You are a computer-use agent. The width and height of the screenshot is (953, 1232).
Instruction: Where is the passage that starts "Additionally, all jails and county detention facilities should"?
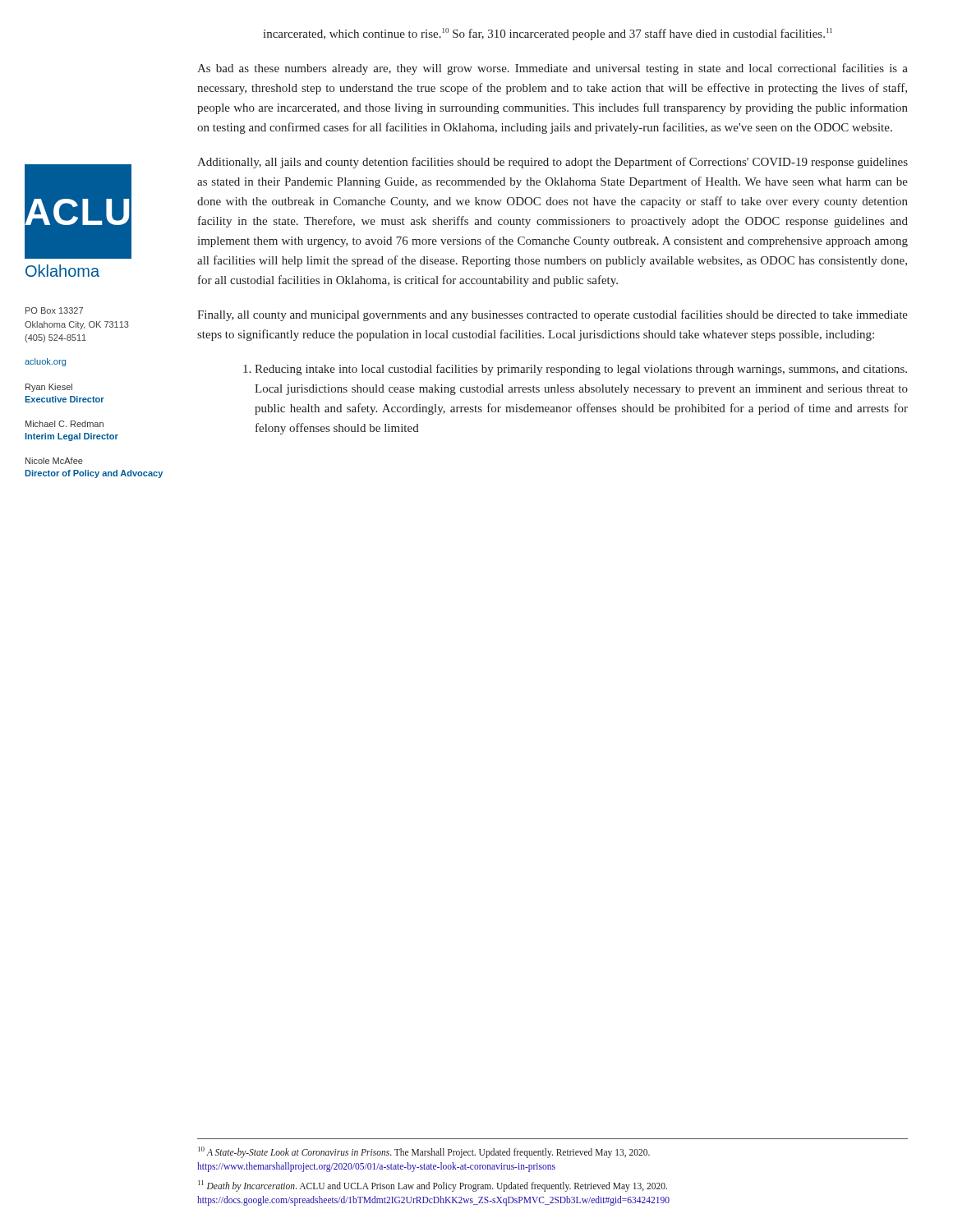coord(553,221)
